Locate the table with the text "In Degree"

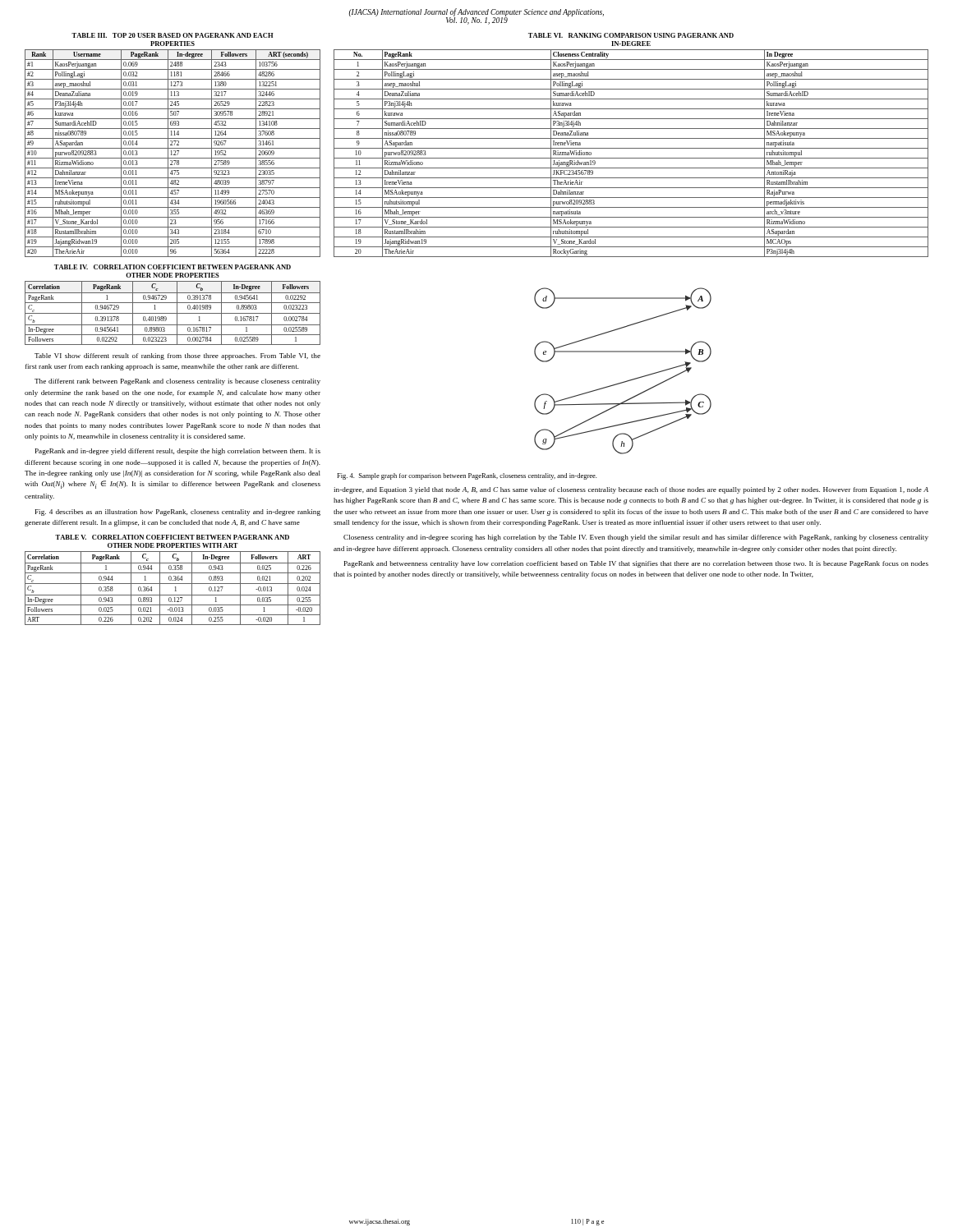coord(631,153)
